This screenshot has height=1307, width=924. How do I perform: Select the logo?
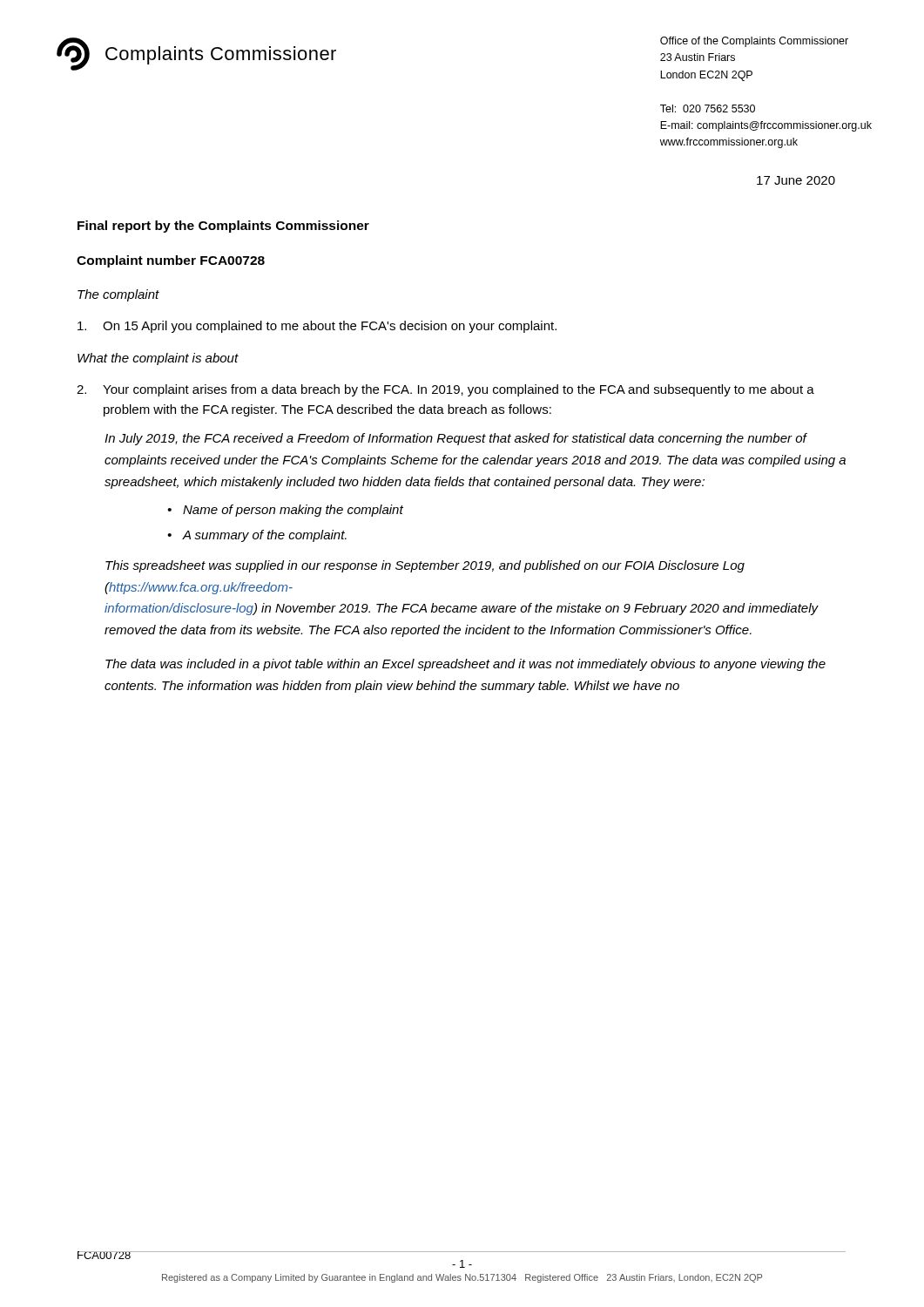195,54
